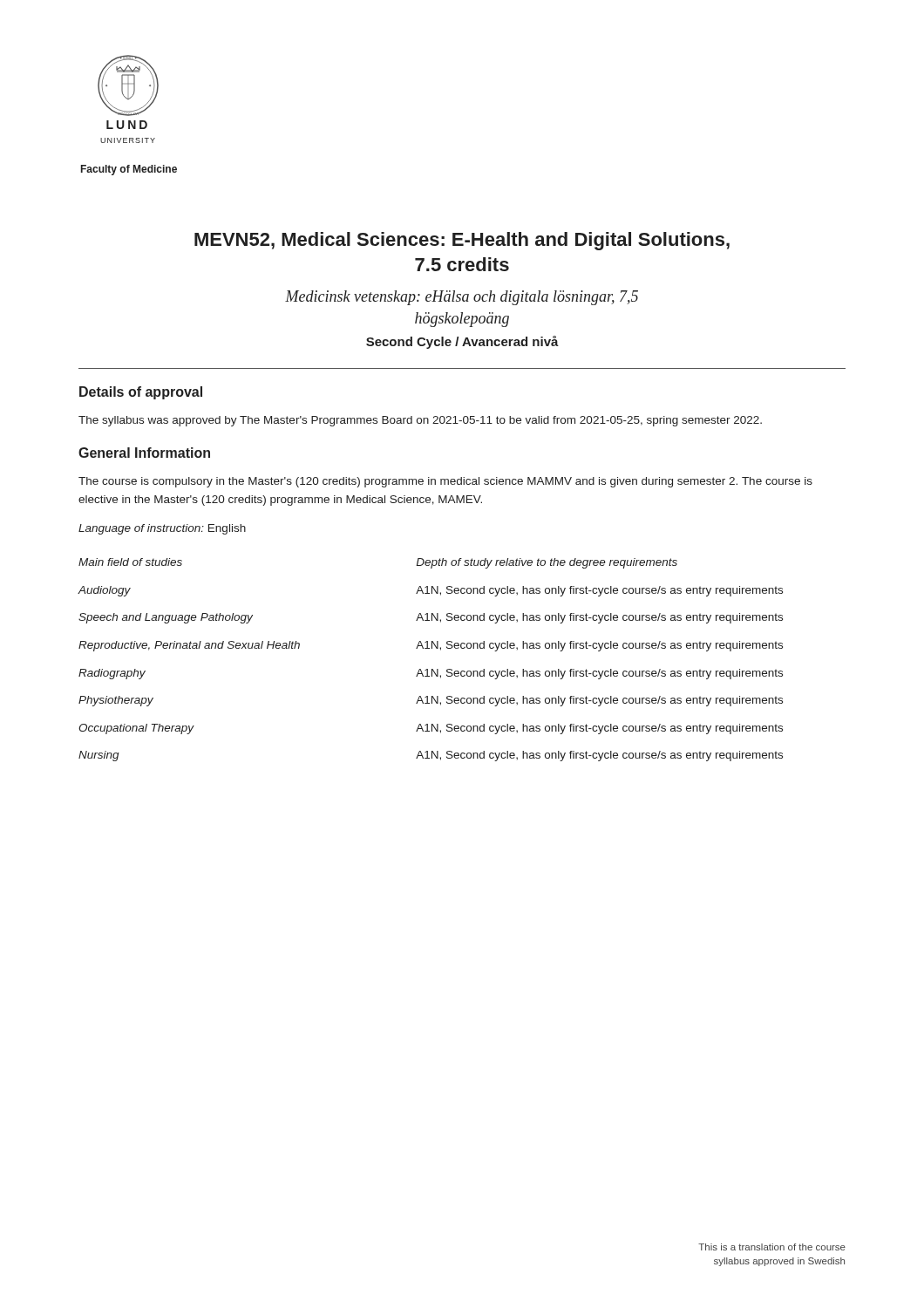The height and width of the screenshot is (1308, 924).
Task: Find the logo
Action: tap(129, 106)
